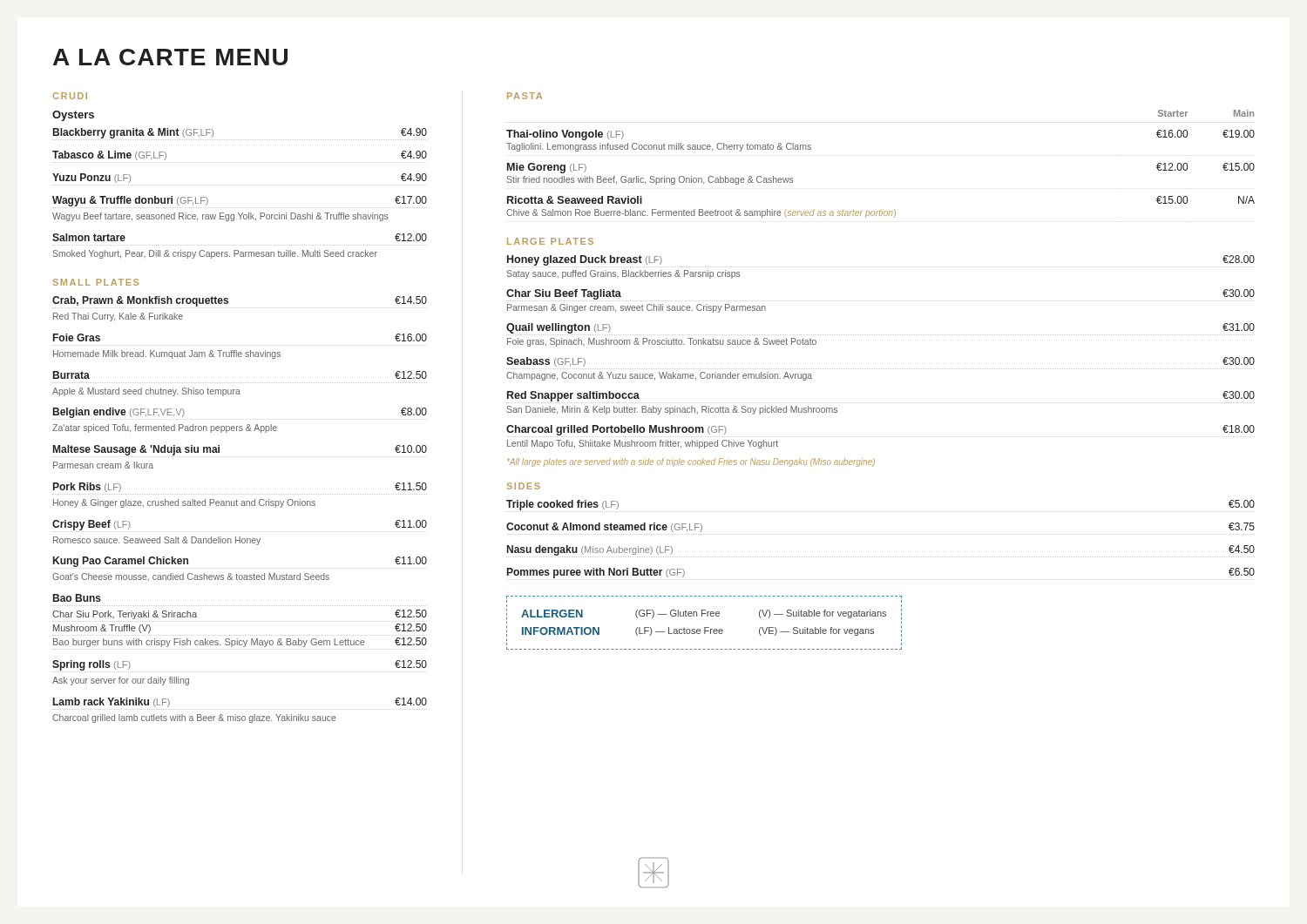Screen dimensions: 924x1307
Task: Select the element starting "Tabasco & Lime (GF,LF) €4.90"
Action: [240, 156]
